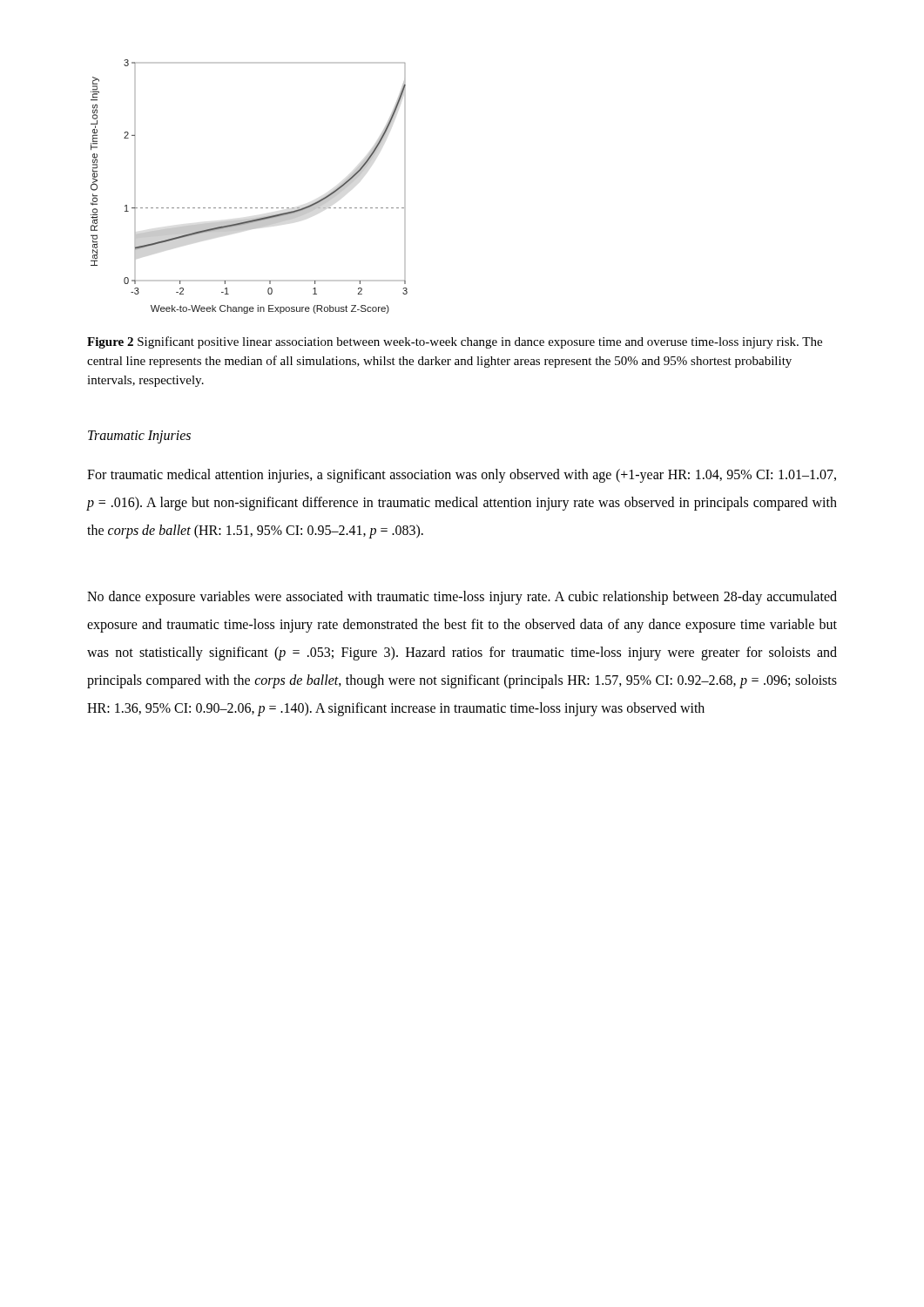The width and height of the screenshot is (924, 1307).
Task: Select the block starting "Traumatic Injuries"
Action: pos(139,435)
